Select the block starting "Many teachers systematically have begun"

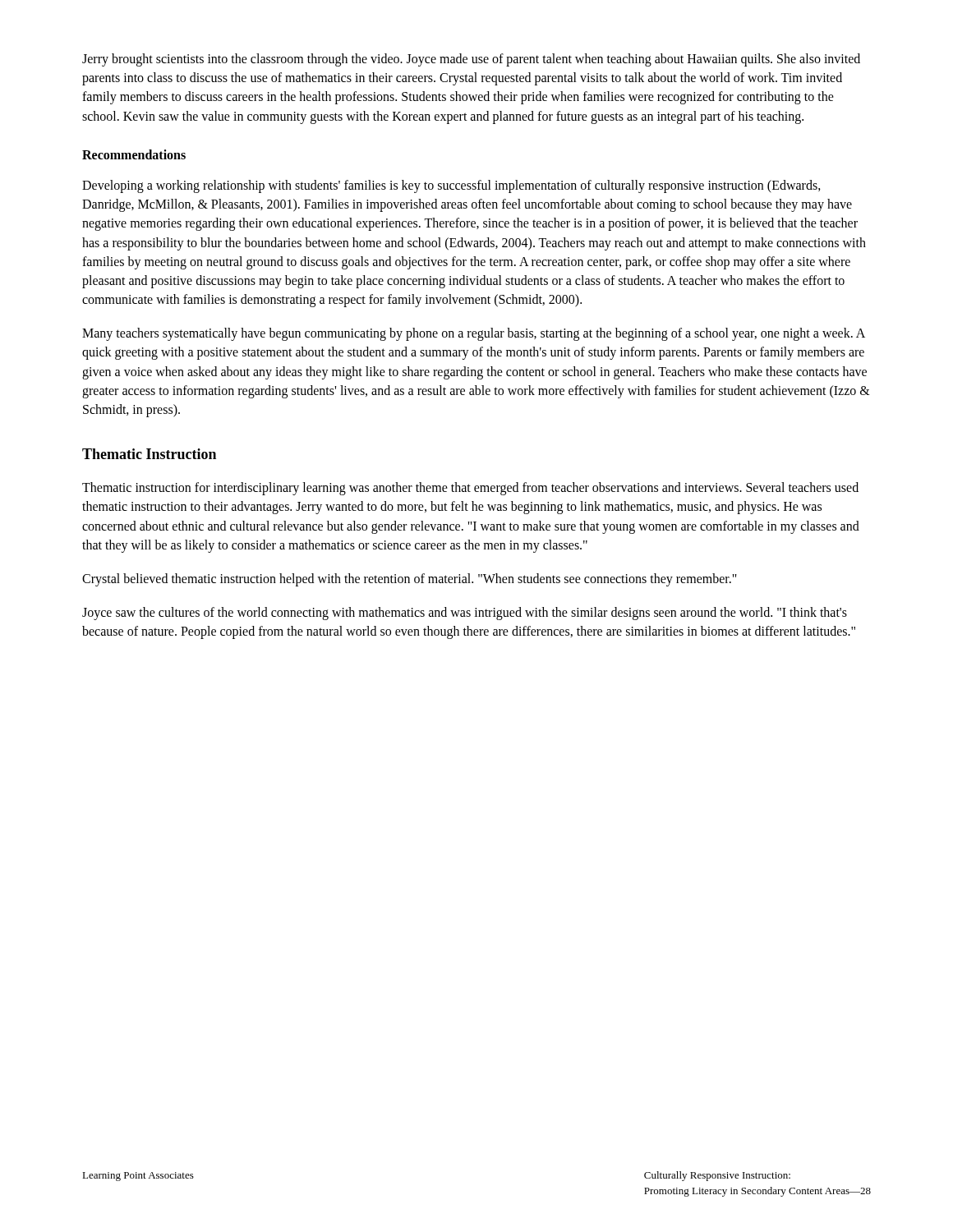click(476, 371)
